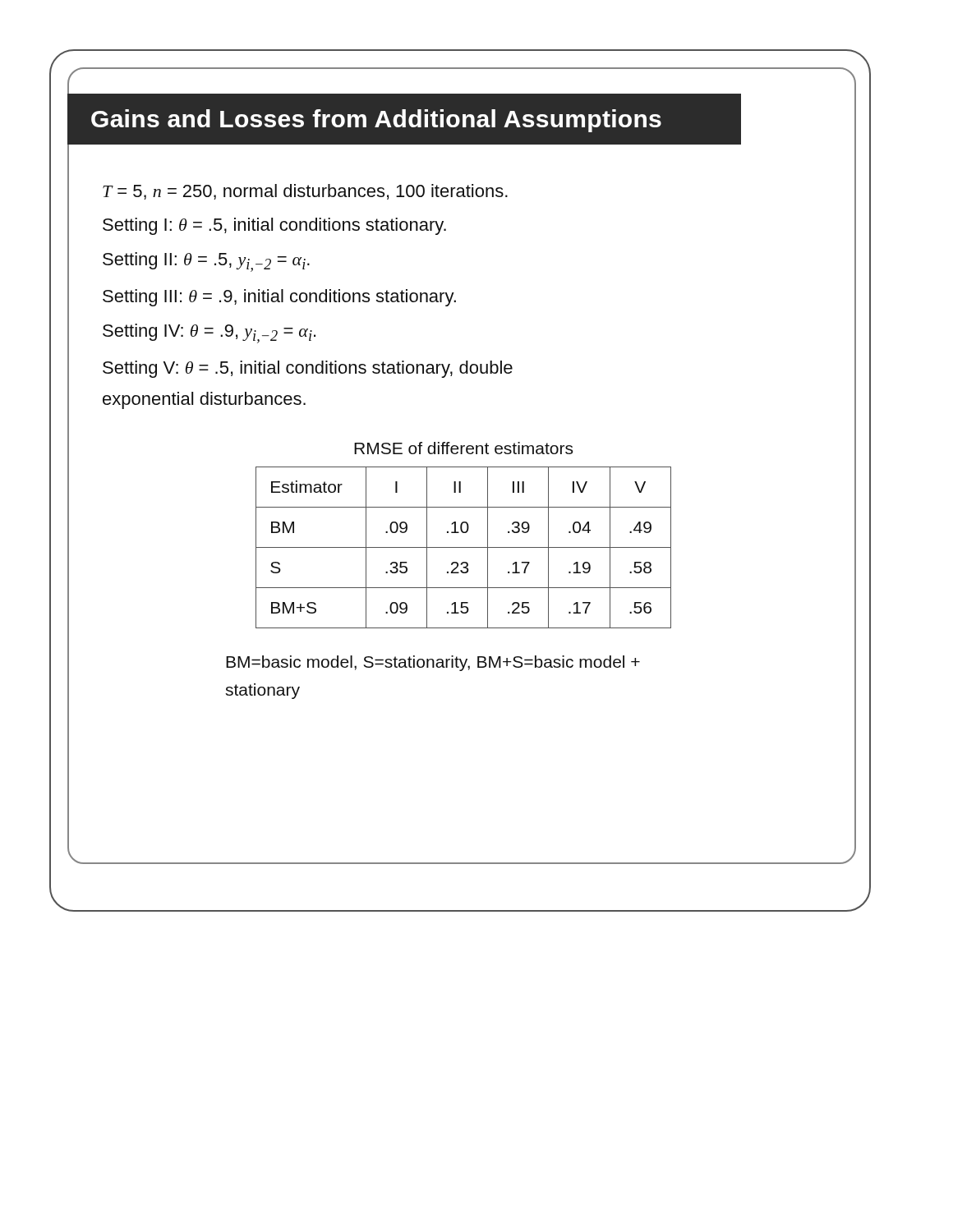Select the block starting "T = 5, n"
Image resolution: width=953 pixels, height=1232 pixels.
[305, 191]
